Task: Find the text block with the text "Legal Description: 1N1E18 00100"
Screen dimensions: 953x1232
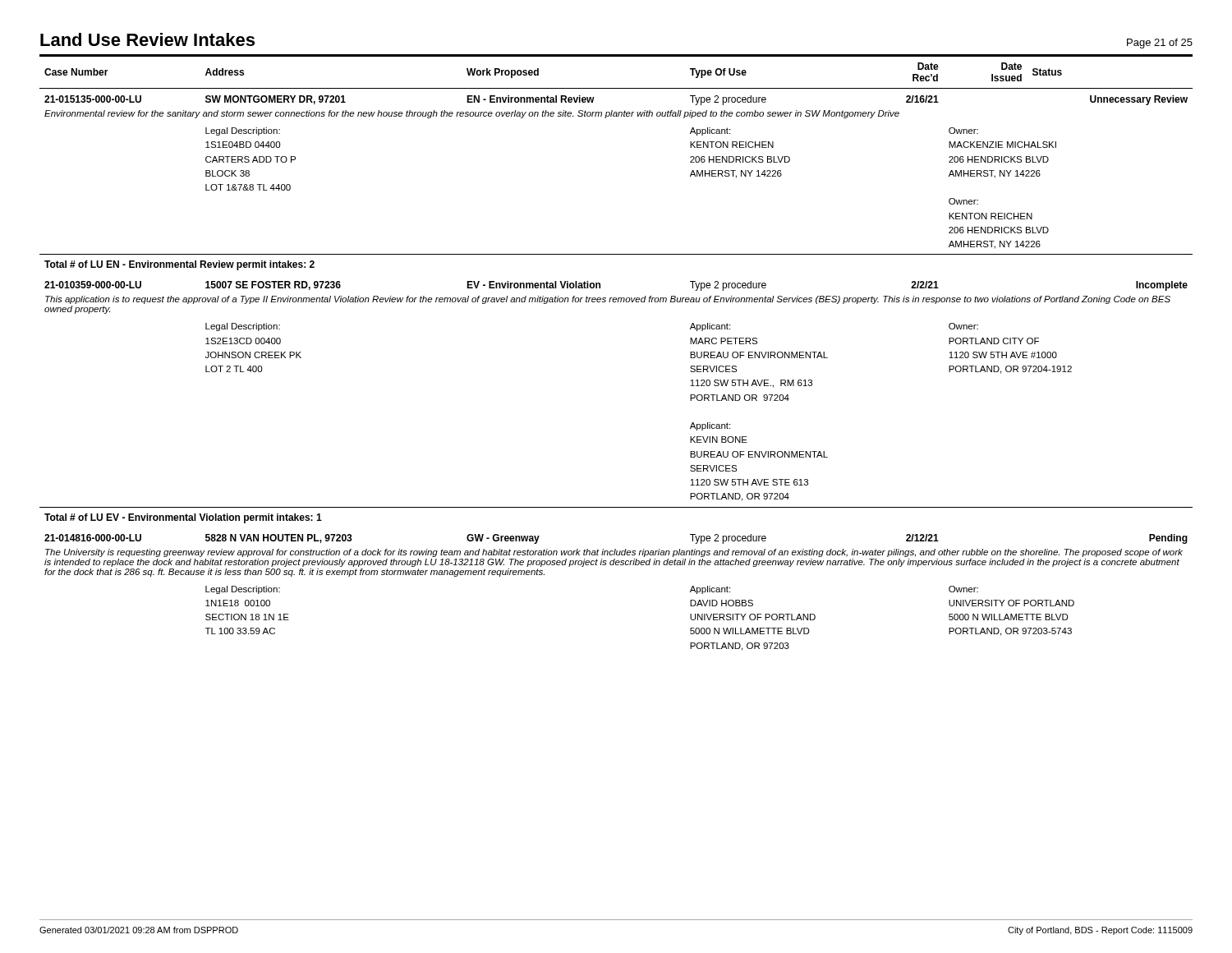Action: tap(247, 610)
